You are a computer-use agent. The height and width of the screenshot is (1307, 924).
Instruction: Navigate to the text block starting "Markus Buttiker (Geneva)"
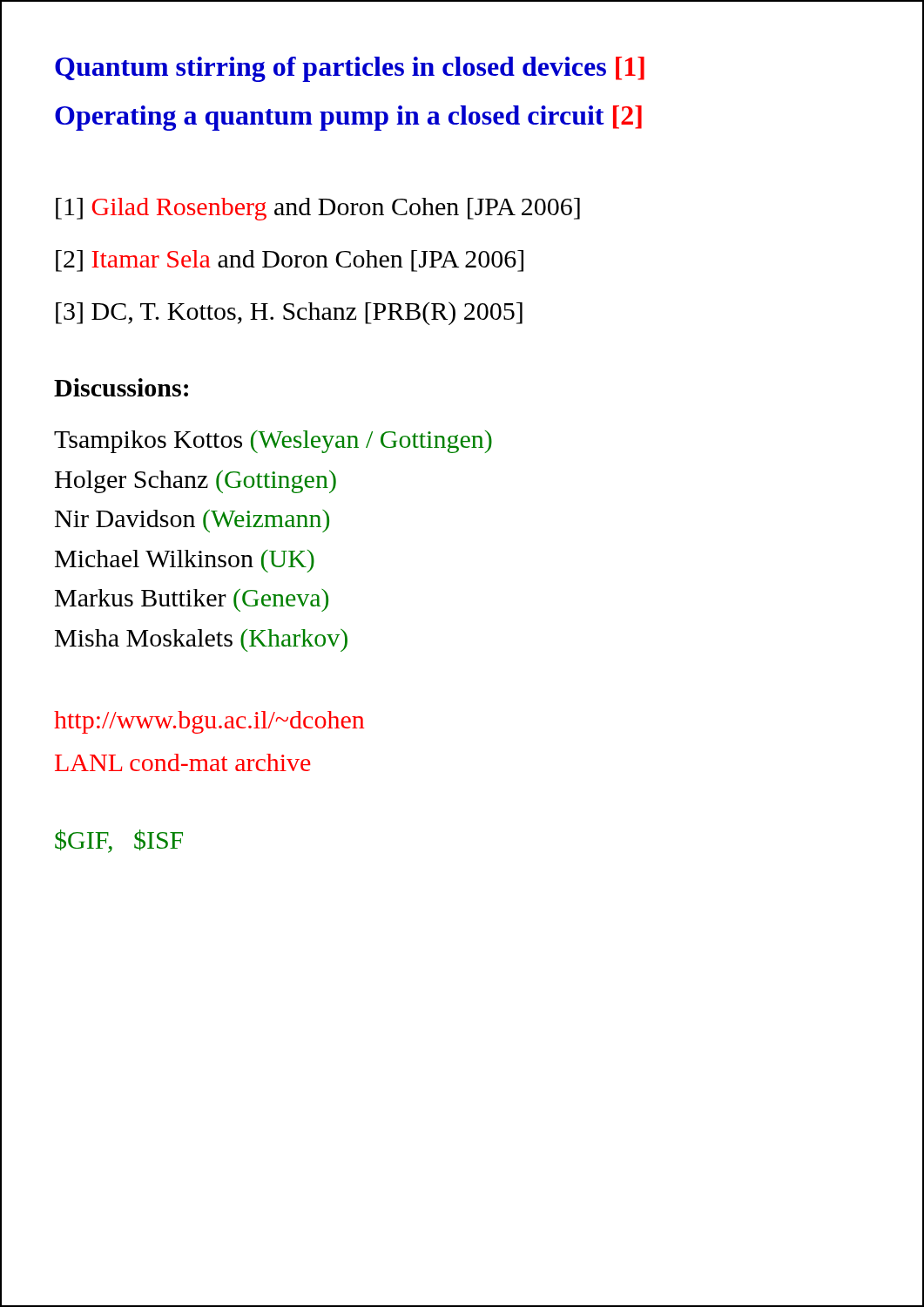coord(192,597)
